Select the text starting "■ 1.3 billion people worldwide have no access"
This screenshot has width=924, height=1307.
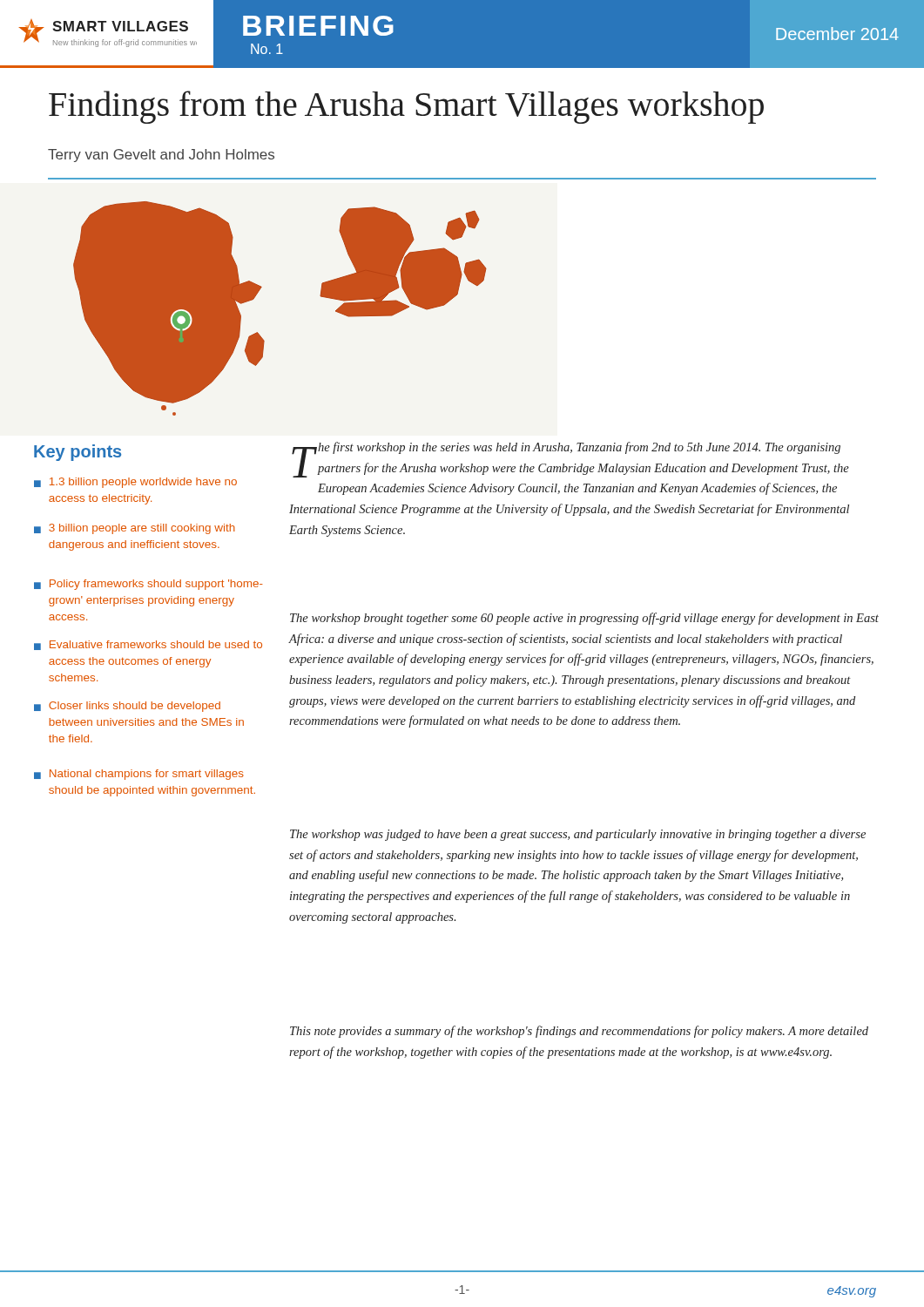pyautogui.click(x=148, y=490)
